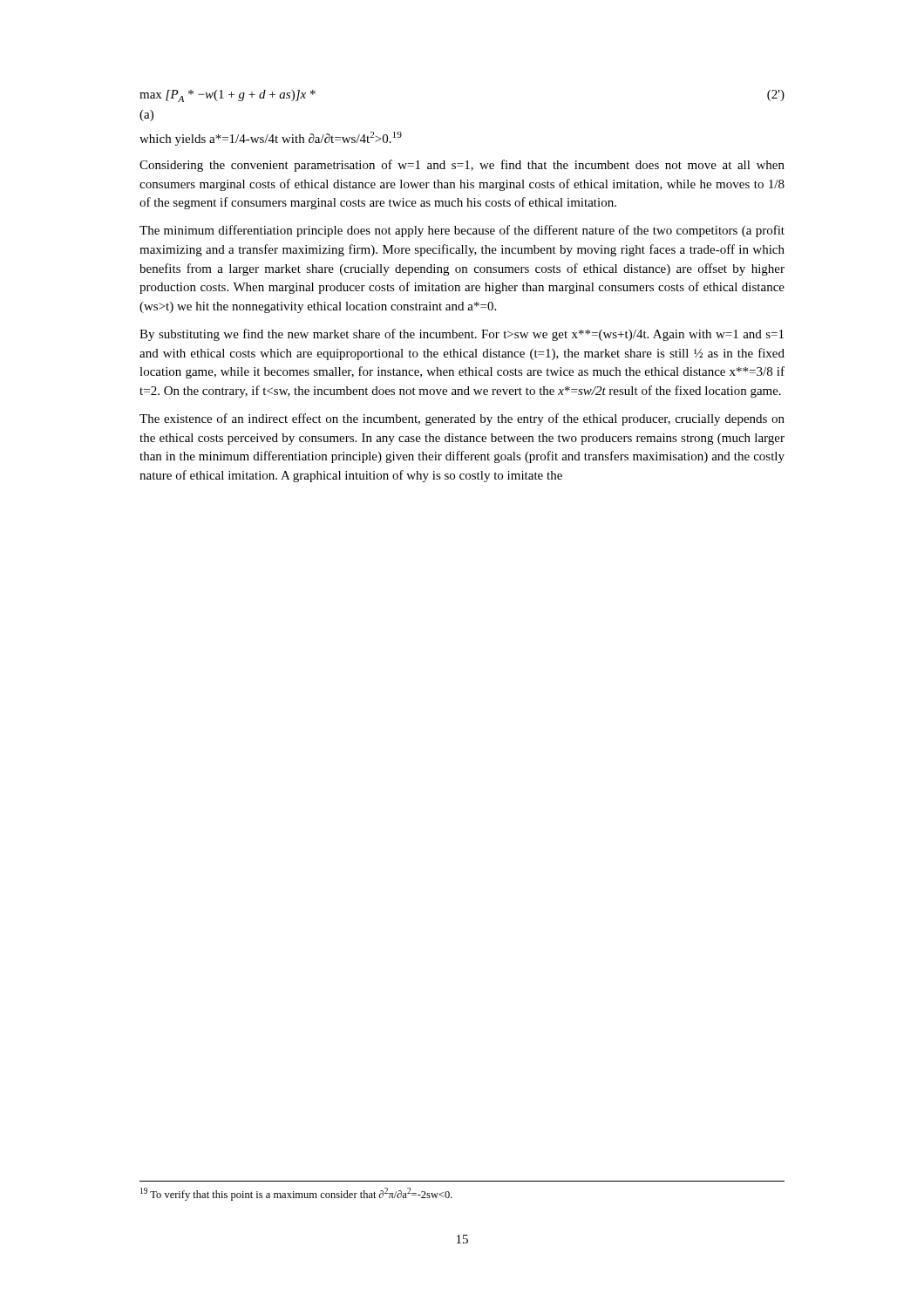924x1308 pixels.
Task: Locate the element starting "19 To verify that this"
Action: pos(462,1195)
